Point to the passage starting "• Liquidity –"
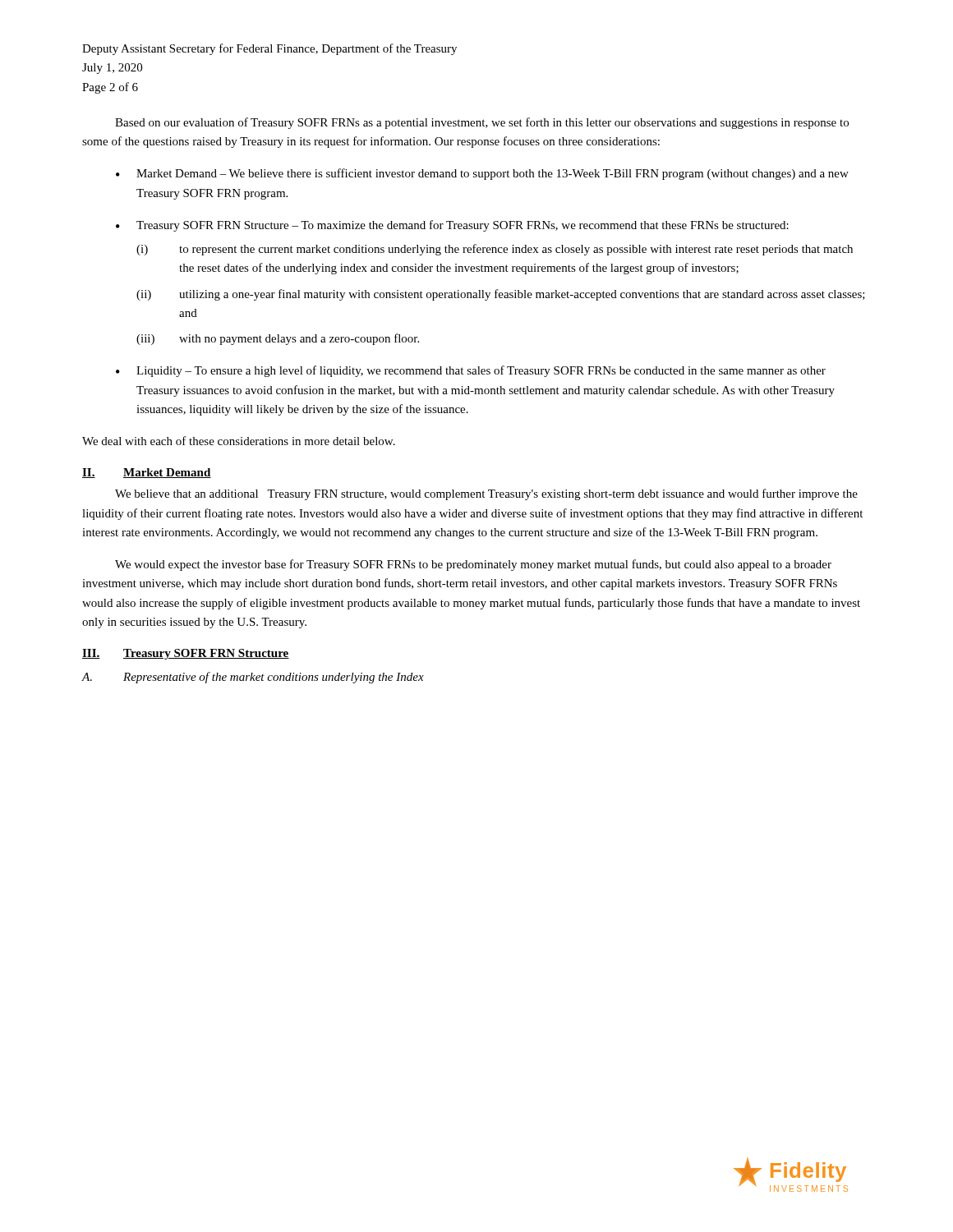This screenshot has width=953, height=1232. point(493,390)
